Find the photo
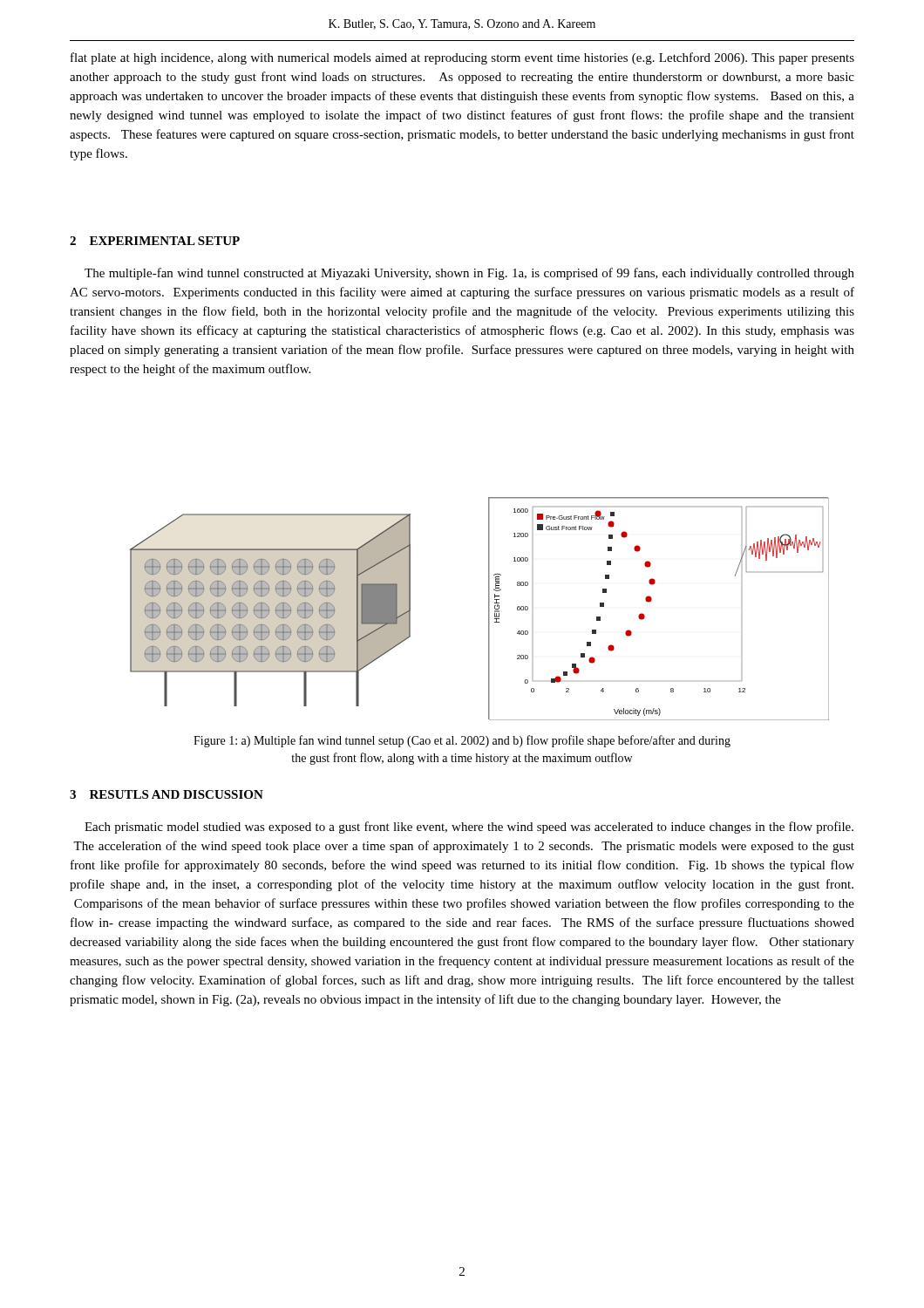 (283, 608)
